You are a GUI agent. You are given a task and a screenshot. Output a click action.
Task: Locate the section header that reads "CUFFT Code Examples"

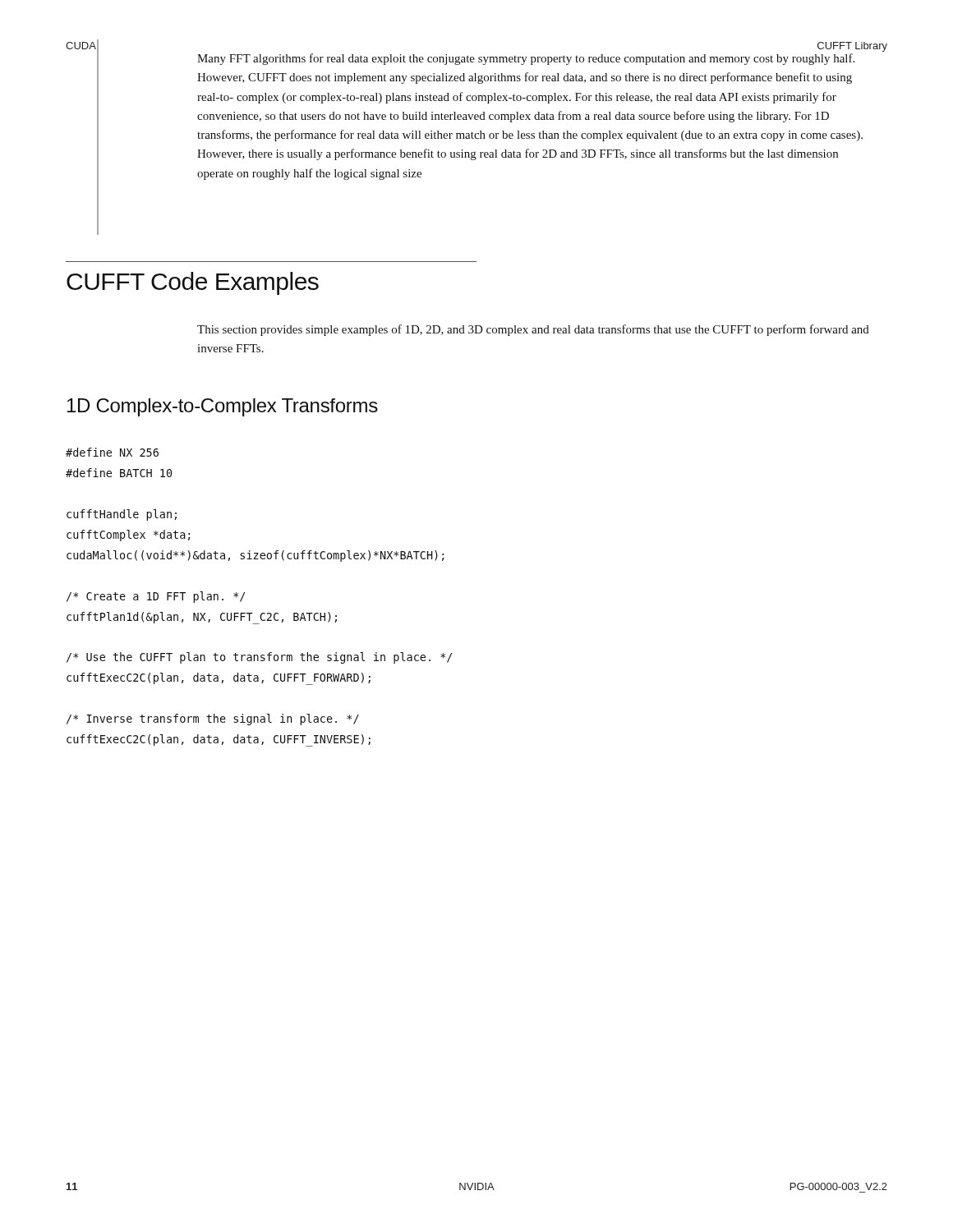[x=192, y=281]
